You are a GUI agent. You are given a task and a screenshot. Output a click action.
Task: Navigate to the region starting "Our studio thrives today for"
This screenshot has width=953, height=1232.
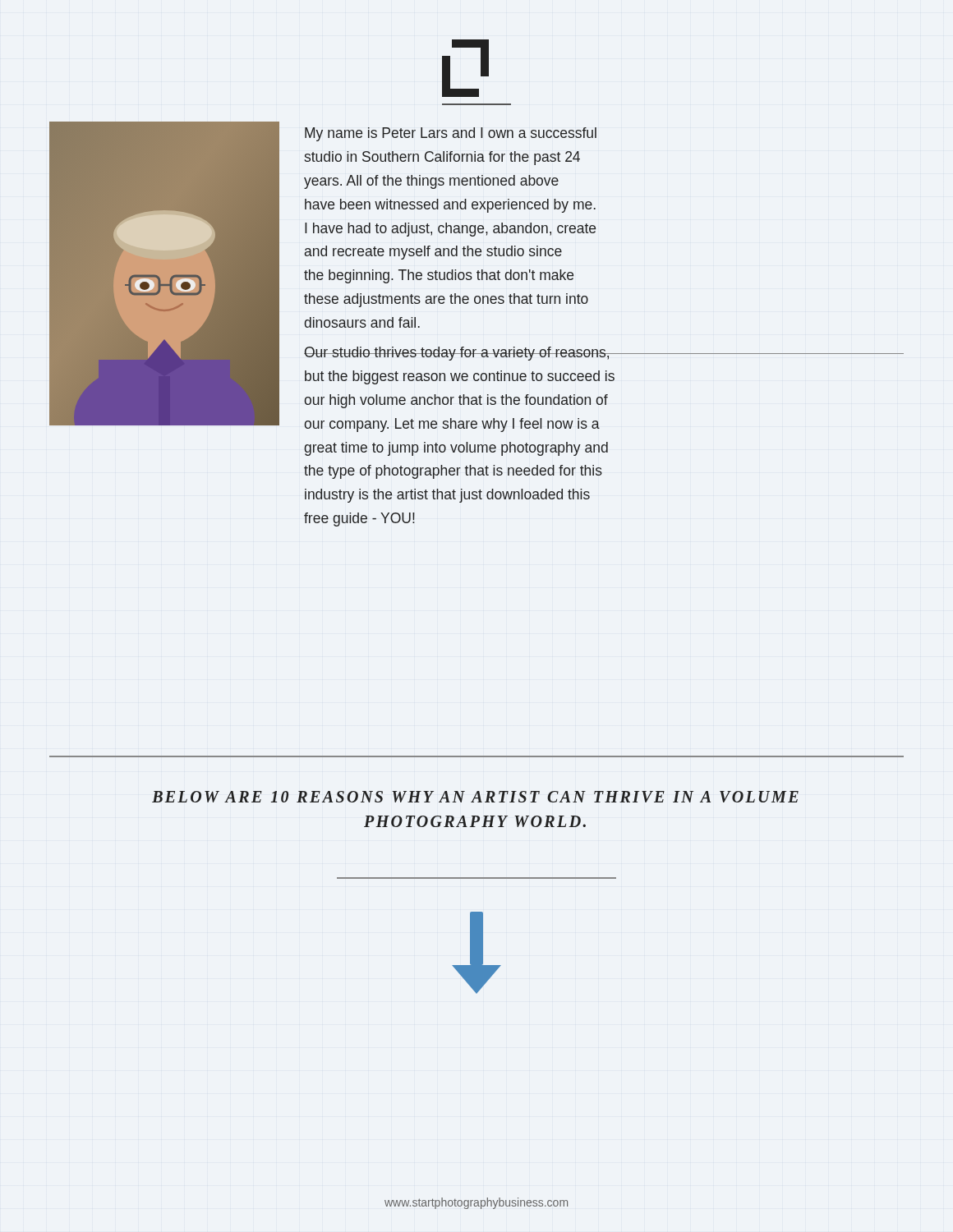tap(604, 436)
